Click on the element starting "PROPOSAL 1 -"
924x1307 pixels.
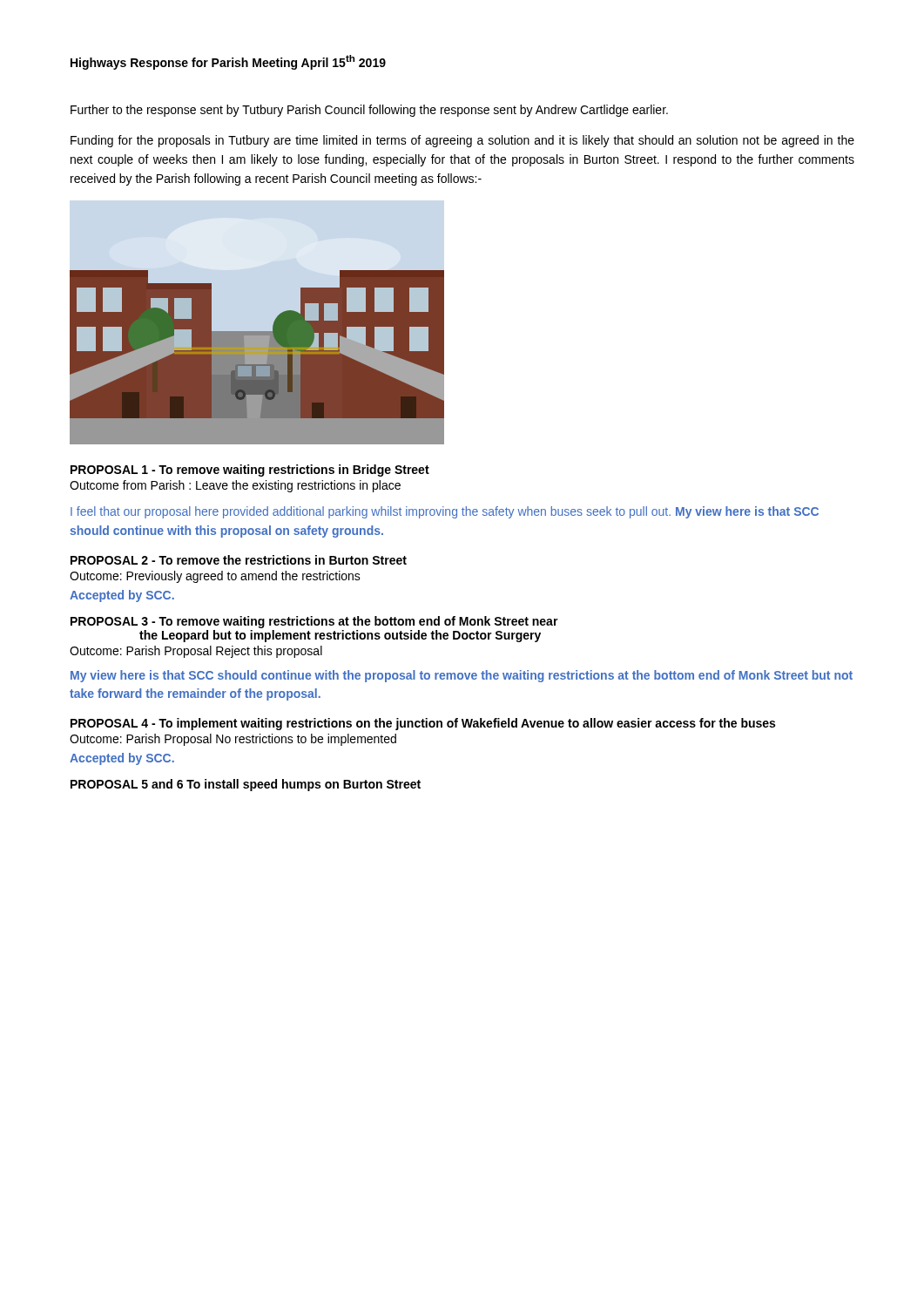pos(249,470)
